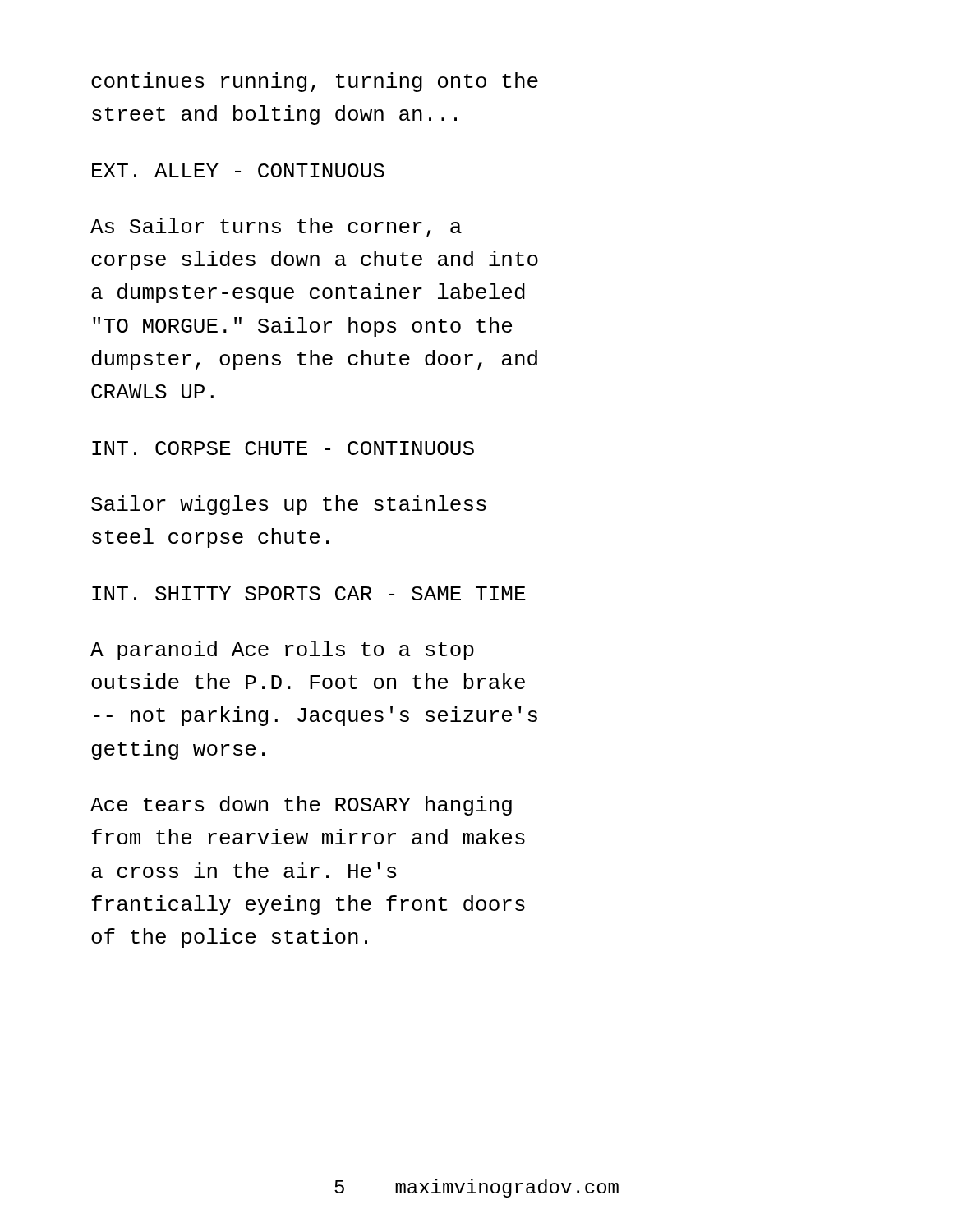Select the section header containing "INT. CORPSE CHUTE"
This screenshot has width=953, height=1232.
[x=283, y=449]
